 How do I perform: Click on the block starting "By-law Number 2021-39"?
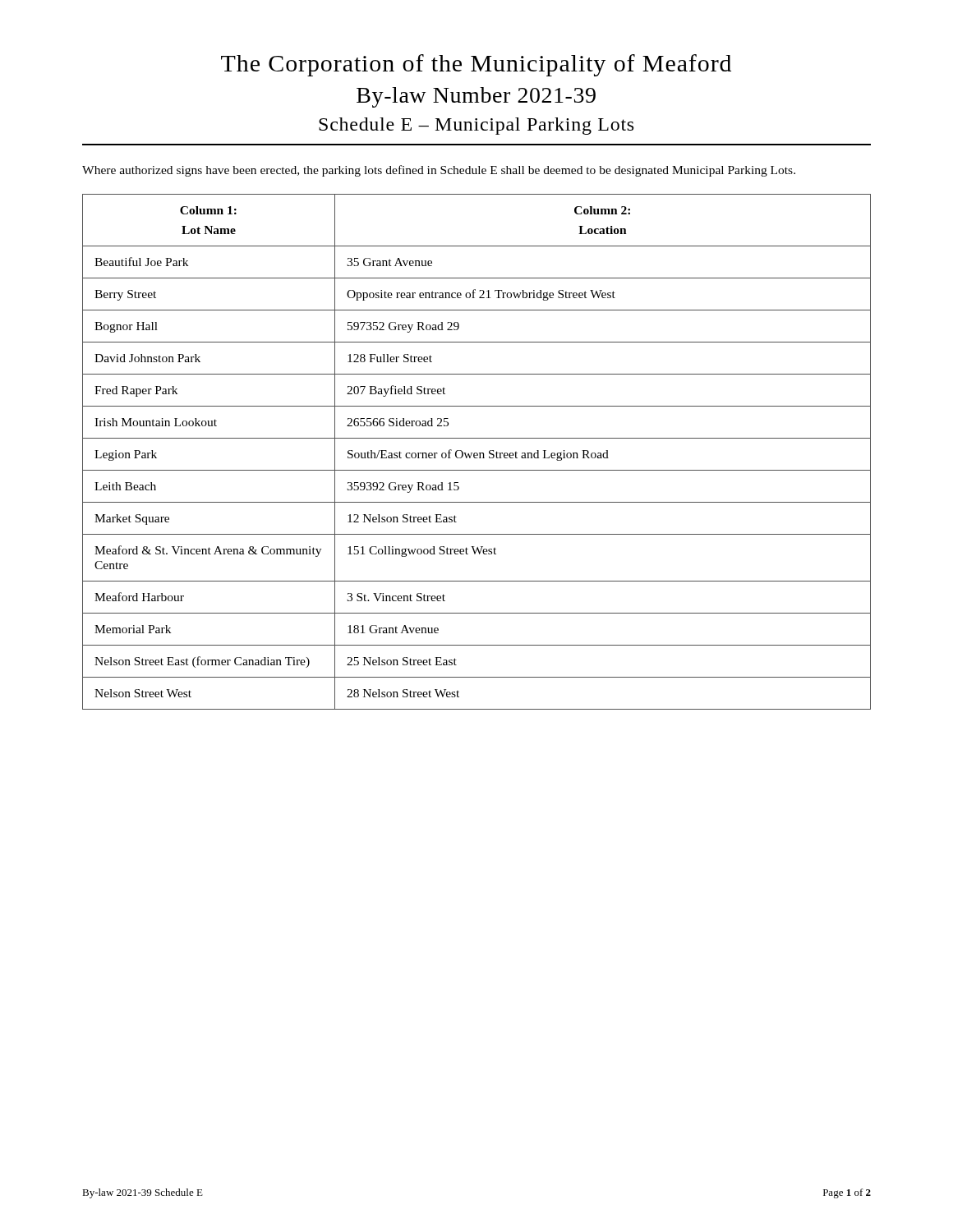pyautogui.click(x=476, y=95)
